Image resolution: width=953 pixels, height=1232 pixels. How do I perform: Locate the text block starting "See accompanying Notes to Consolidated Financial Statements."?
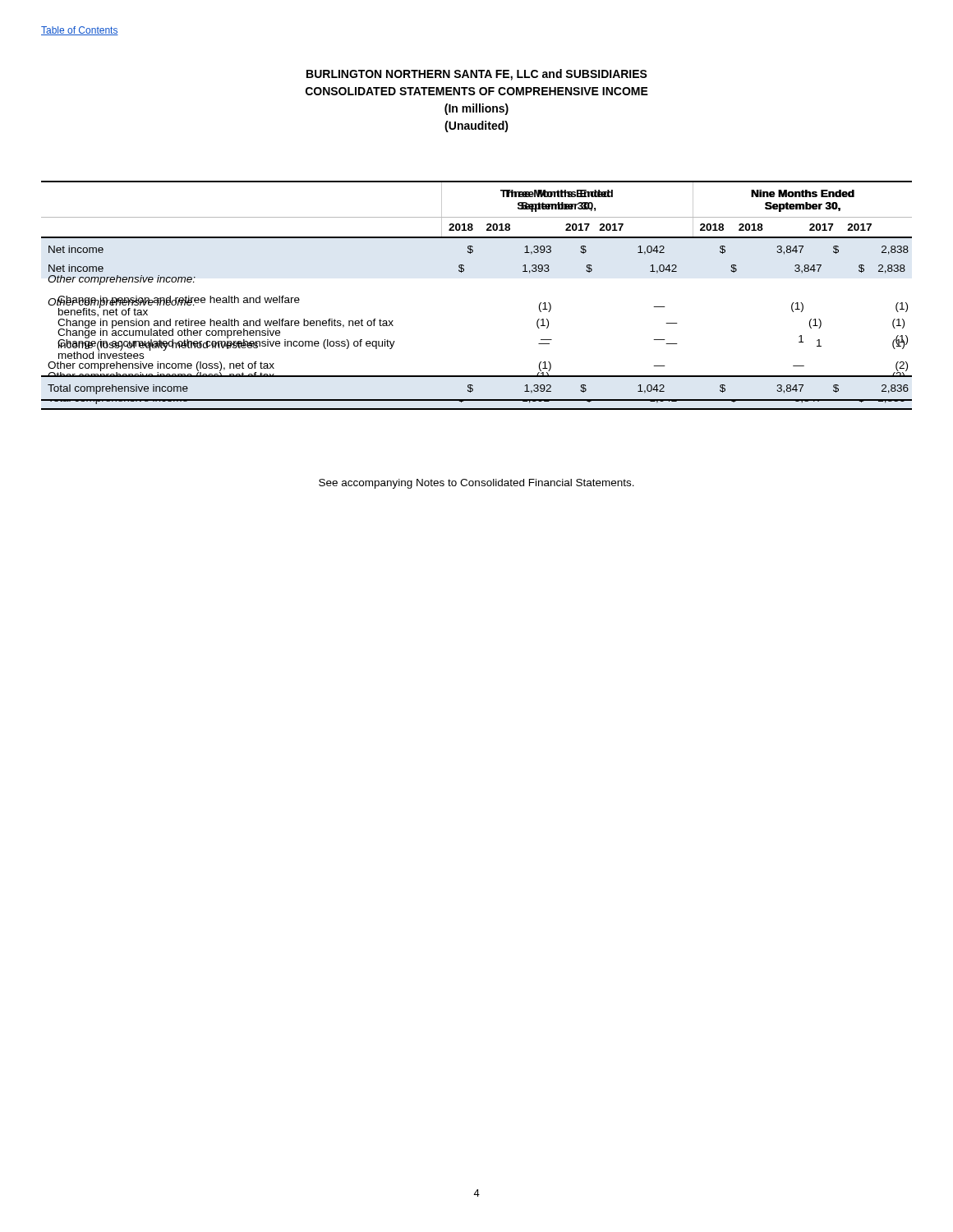476,483
